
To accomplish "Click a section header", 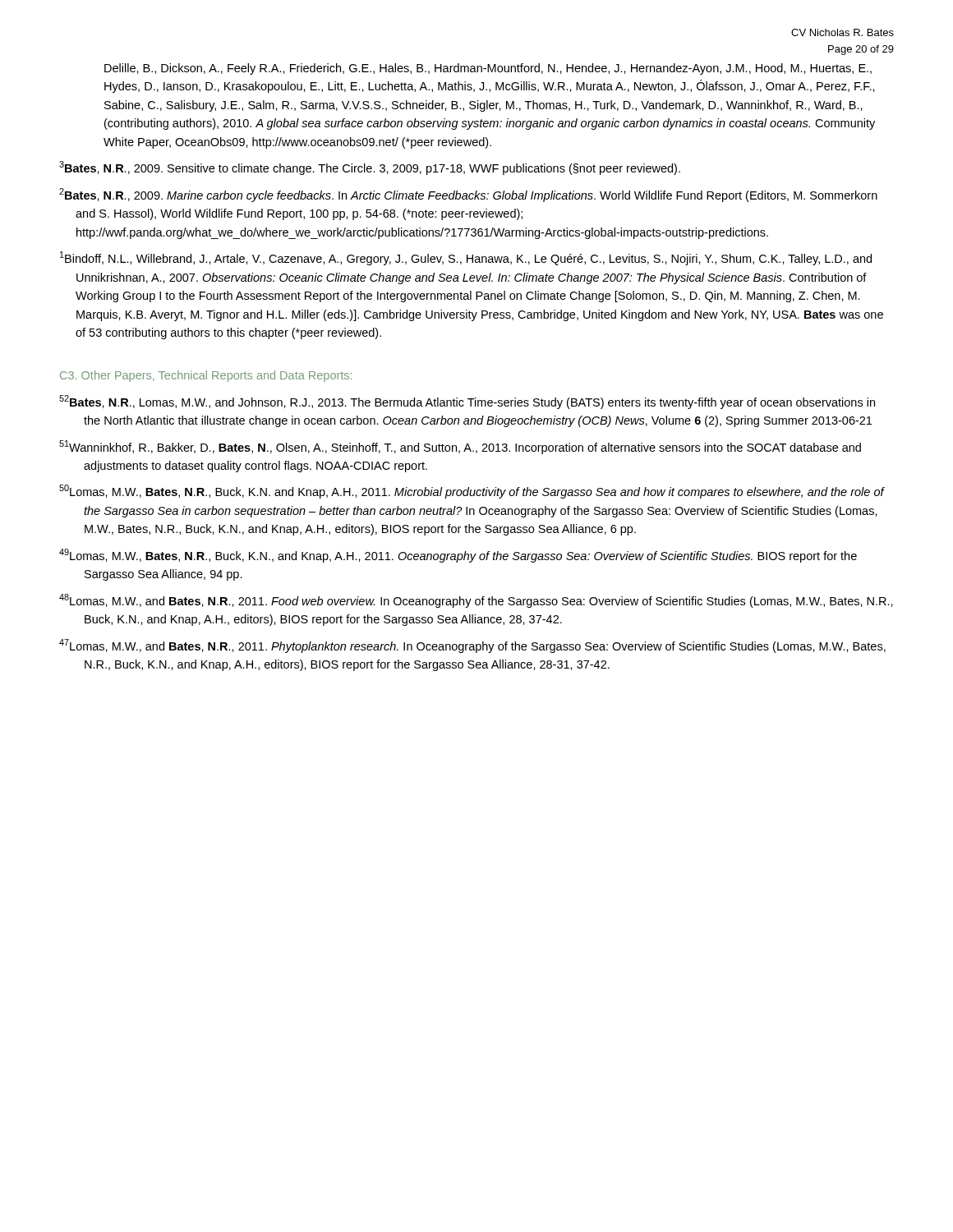I will pos(206,375).
